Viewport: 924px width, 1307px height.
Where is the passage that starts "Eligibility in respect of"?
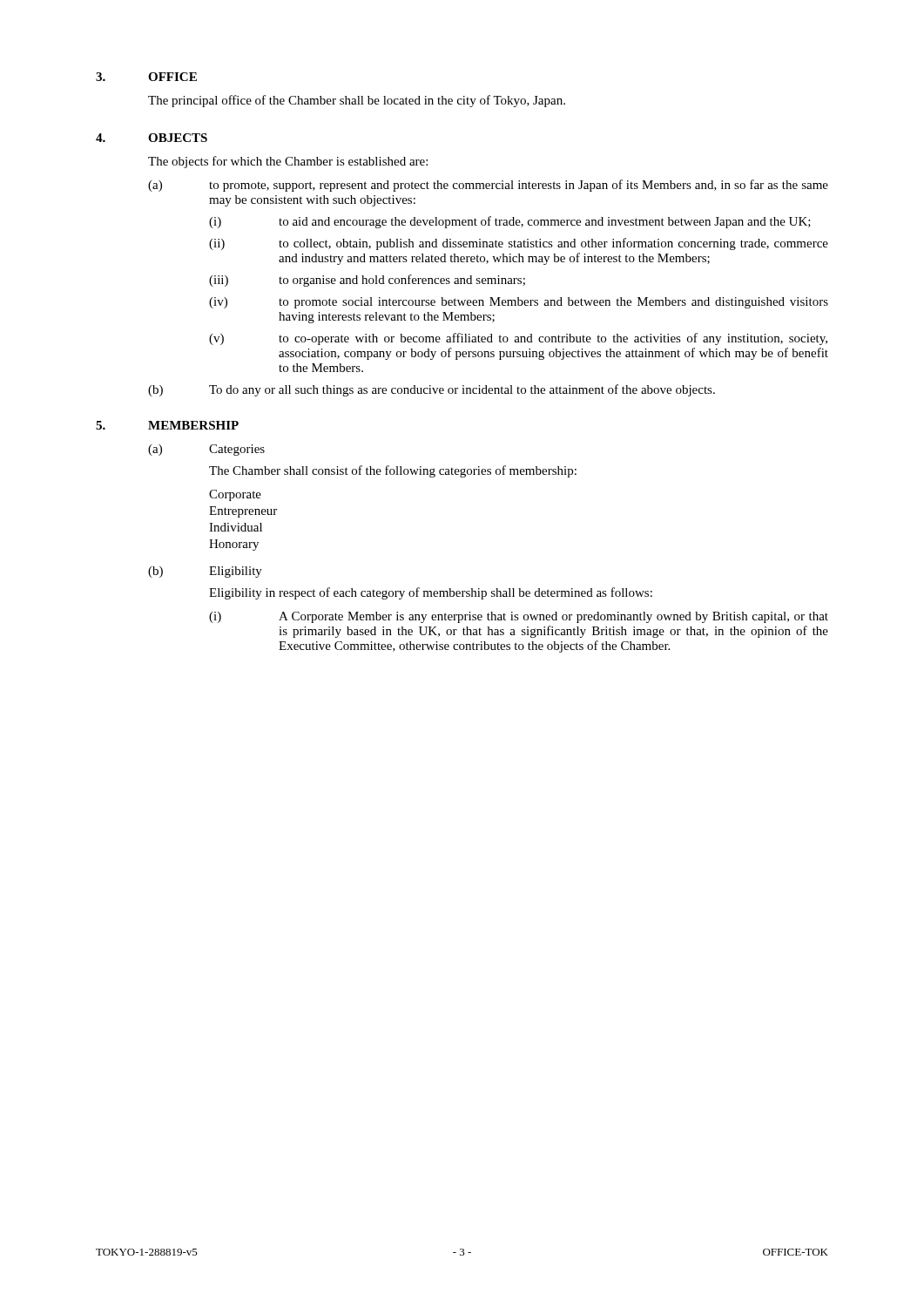[519, 593]
